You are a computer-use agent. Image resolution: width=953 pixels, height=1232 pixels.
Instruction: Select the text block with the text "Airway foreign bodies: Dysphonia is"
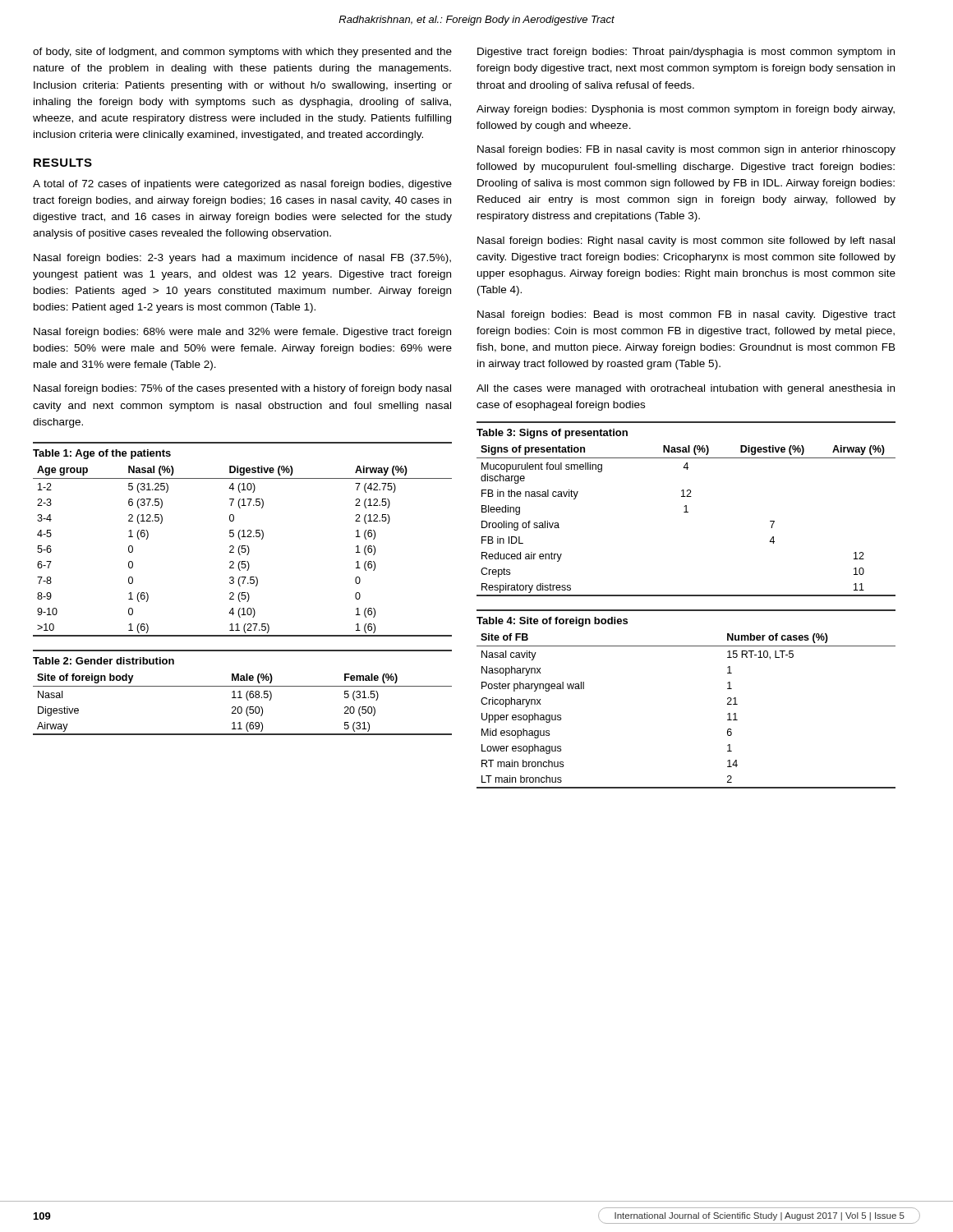click(x=686, y=117)
